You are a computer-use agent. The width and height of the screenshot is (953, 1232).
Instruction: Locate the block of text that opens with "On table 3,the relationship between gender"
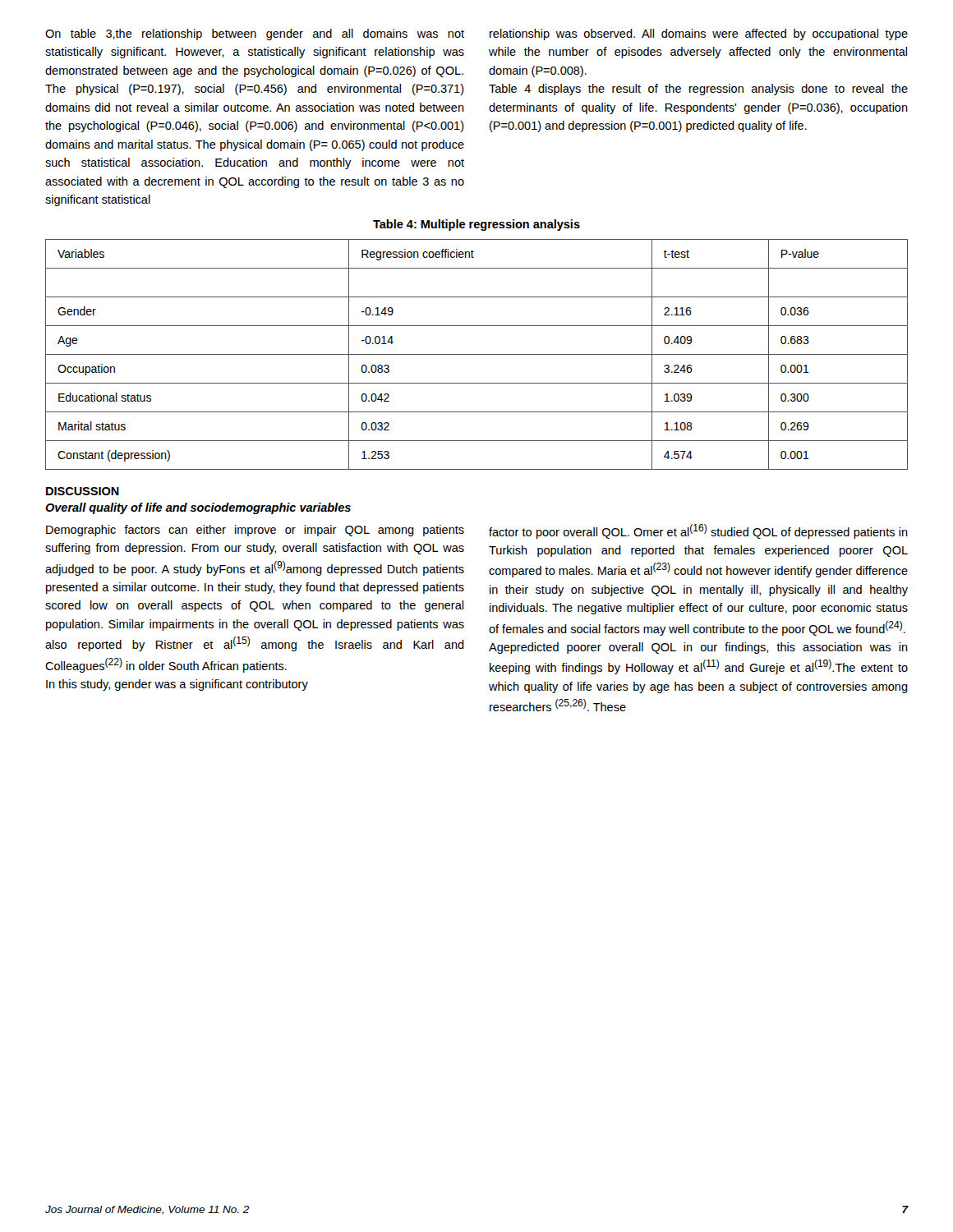coord(255,117)
